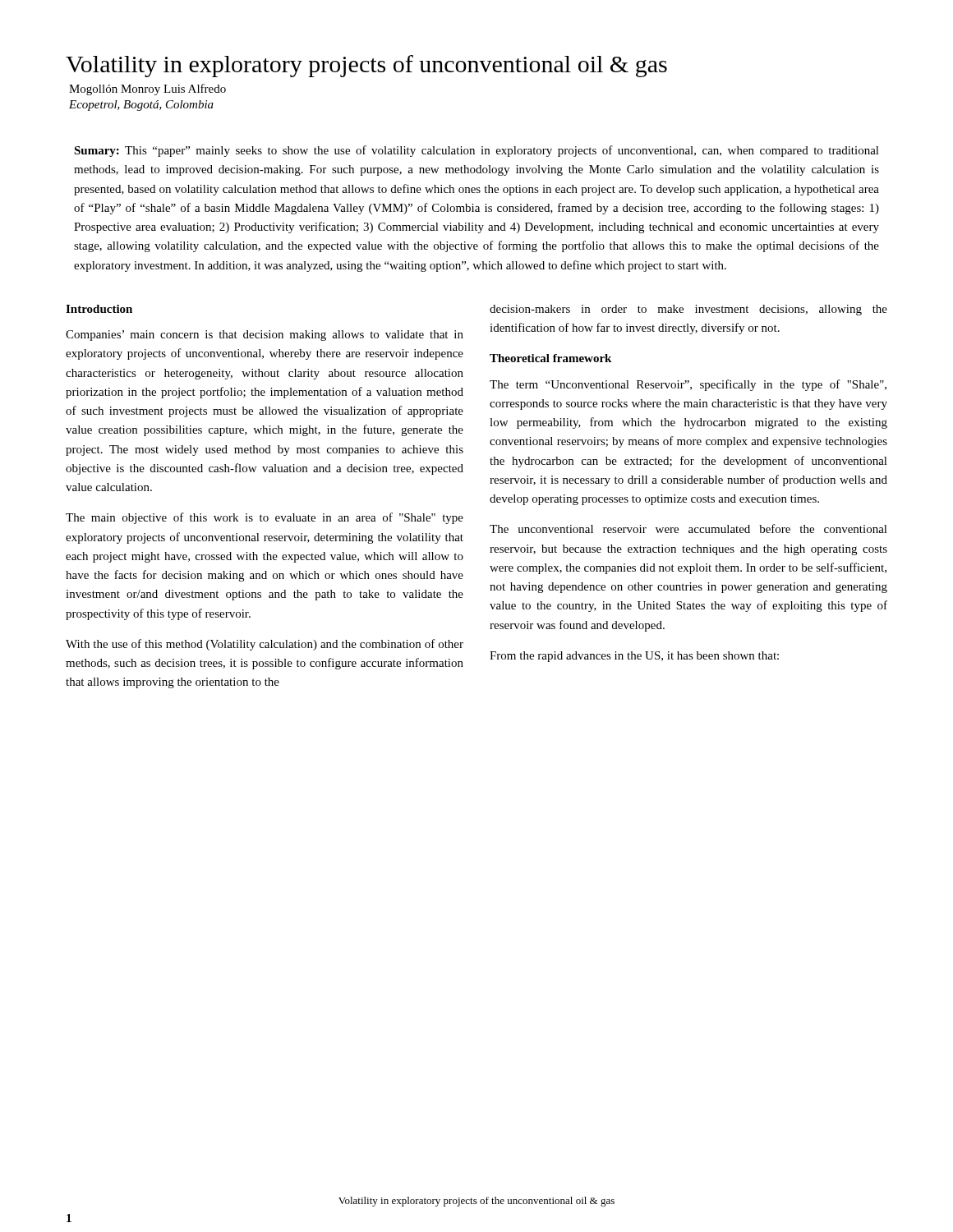
Task: Find the region starting "The term “Unconventional Reservoir”,"
Action: point(688,442)
